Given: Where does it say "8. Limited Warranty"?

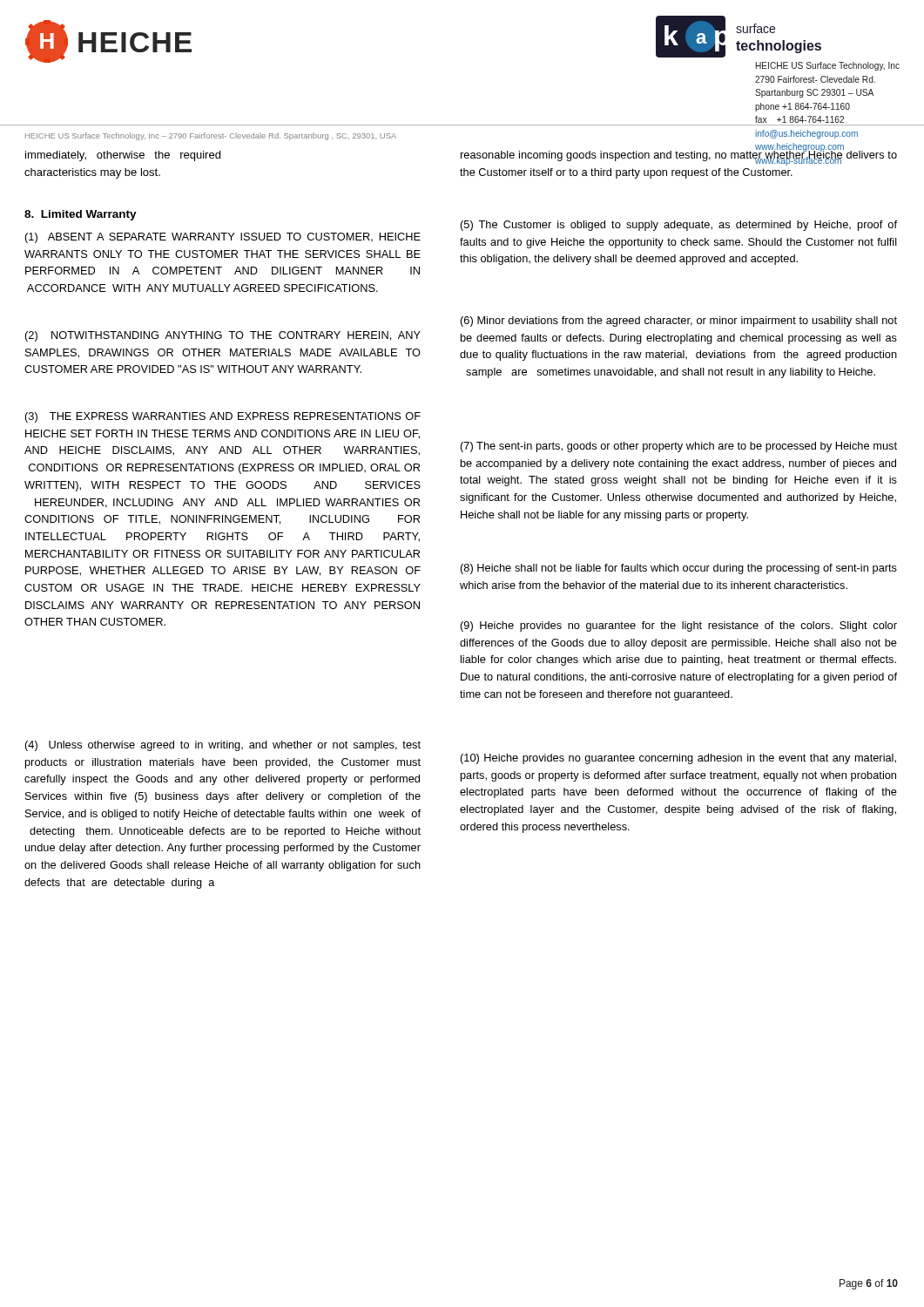Looking at the screenshot, I should click(80, 214).
